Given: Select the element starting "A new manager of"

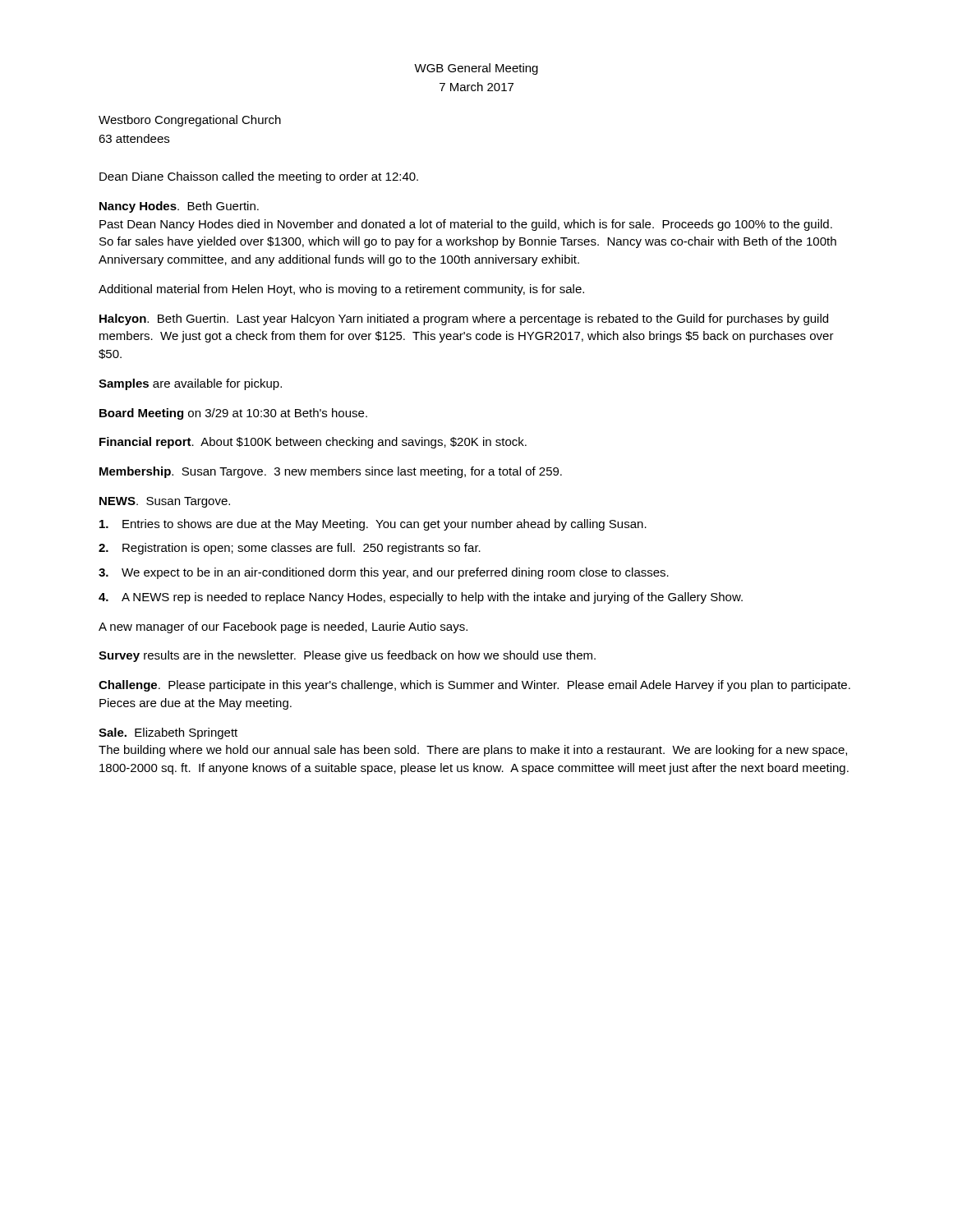Looking at the screenshot, I should [x=284, y=626].
